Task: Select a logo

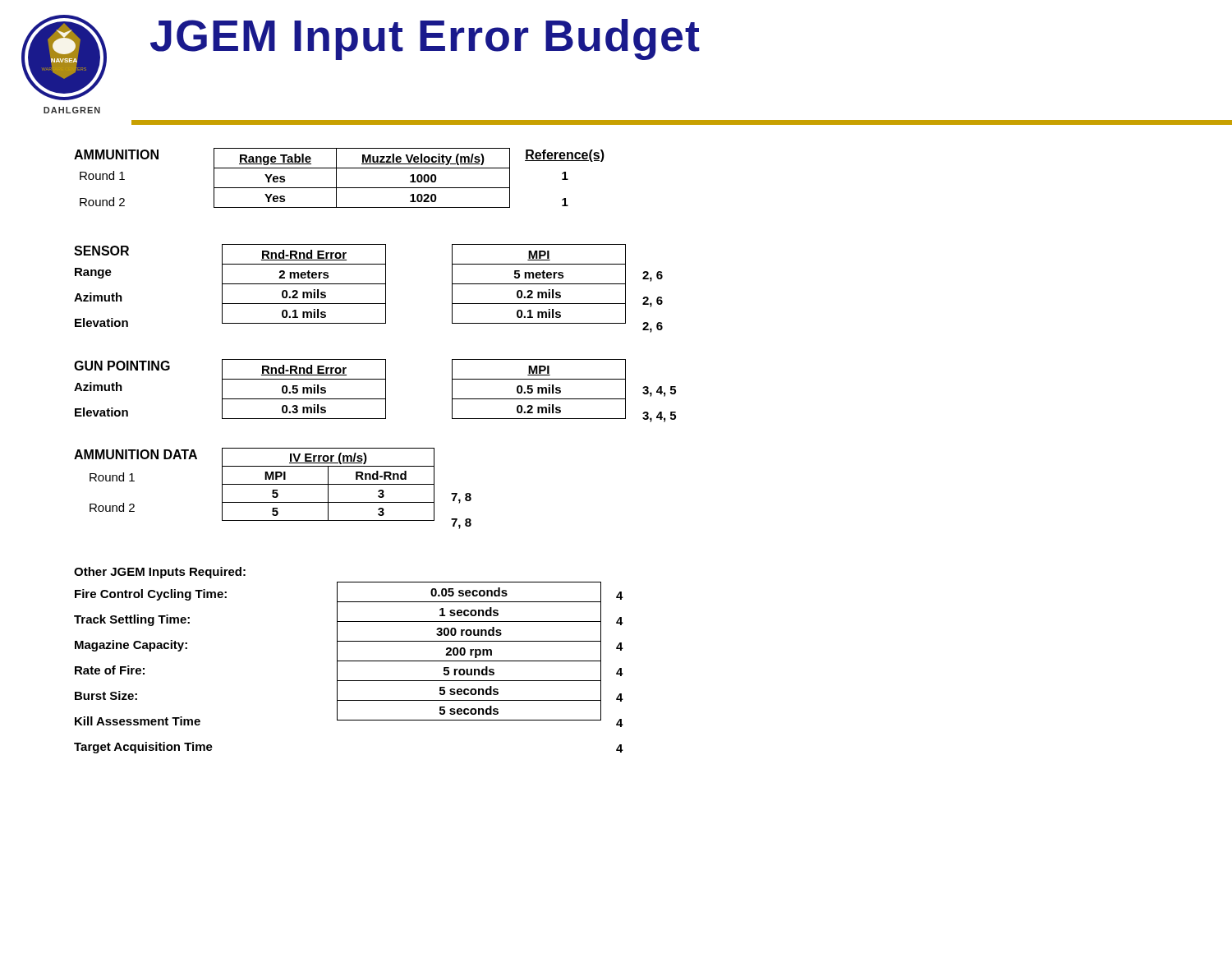Action: (x=72, y=65)
